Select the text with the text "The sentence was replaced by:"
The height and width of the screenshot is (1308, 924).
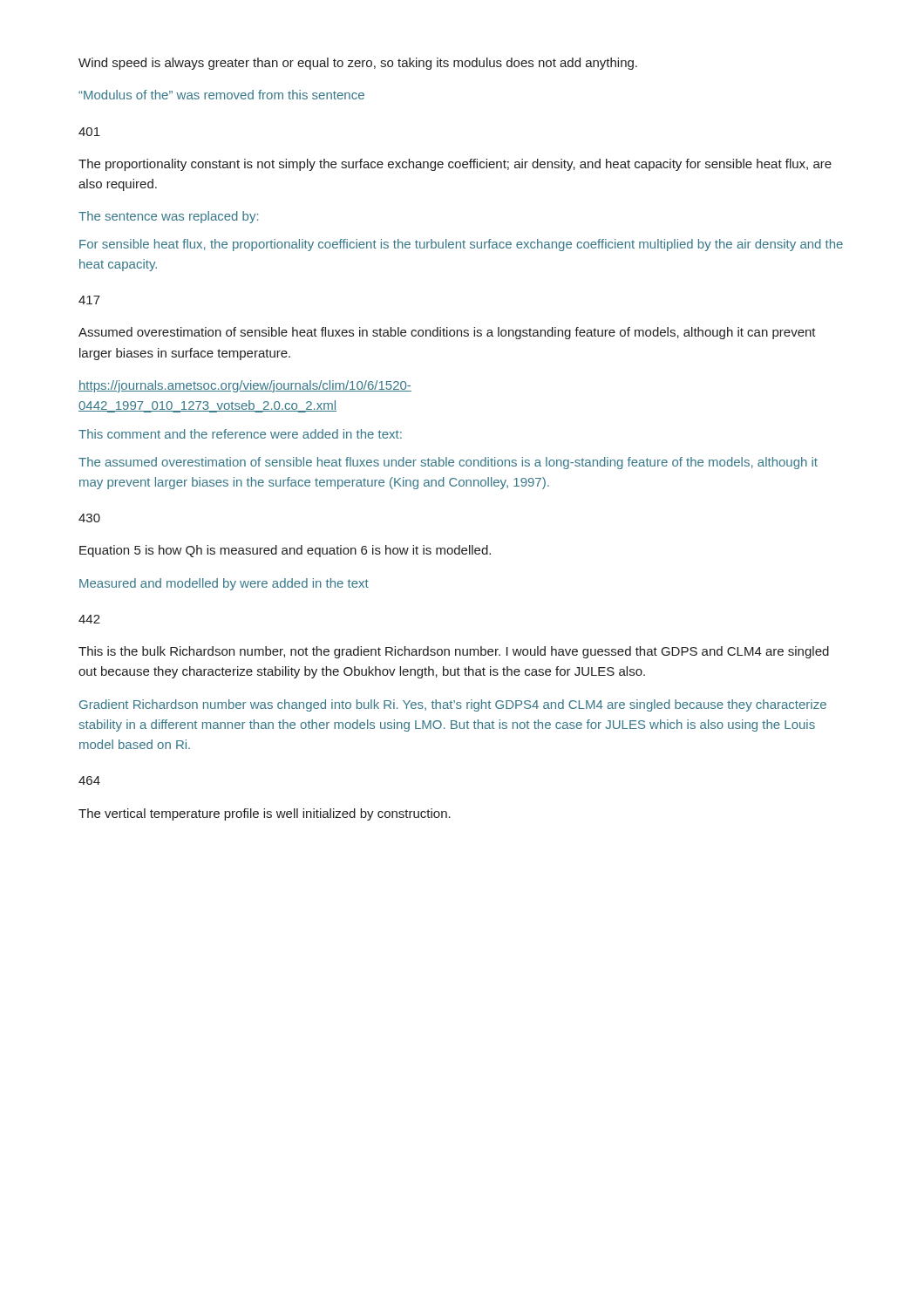tap(169, 216)
